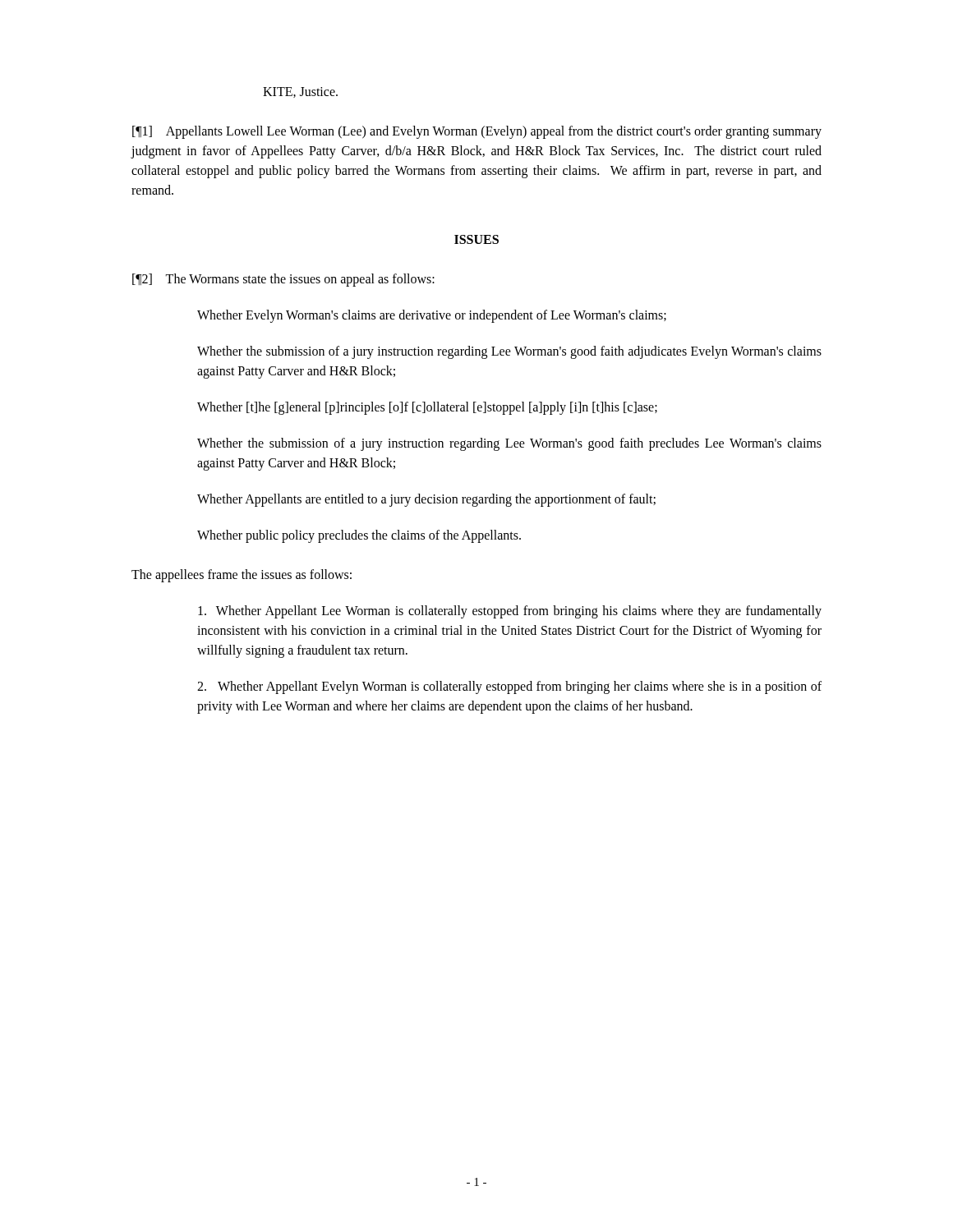Locate the text block that reads "Whether Appellants are entitled"
This screenshot has height=1232, width=953.
pyautogui.click(x=427, y=499)
